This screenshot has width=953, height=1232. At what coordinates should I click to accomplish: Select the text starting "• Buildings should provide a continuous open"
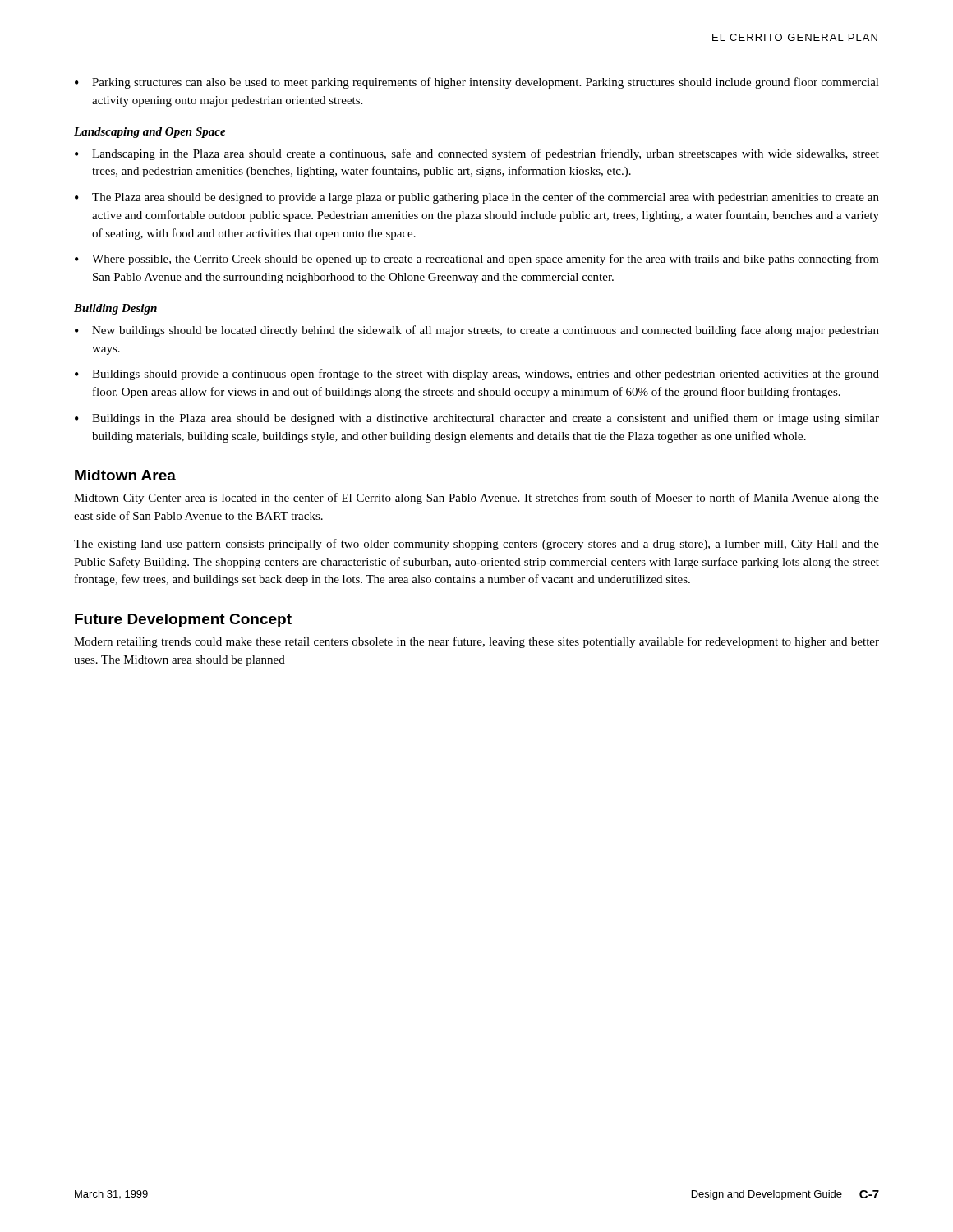pyautogui.click(x=476, y=384)
